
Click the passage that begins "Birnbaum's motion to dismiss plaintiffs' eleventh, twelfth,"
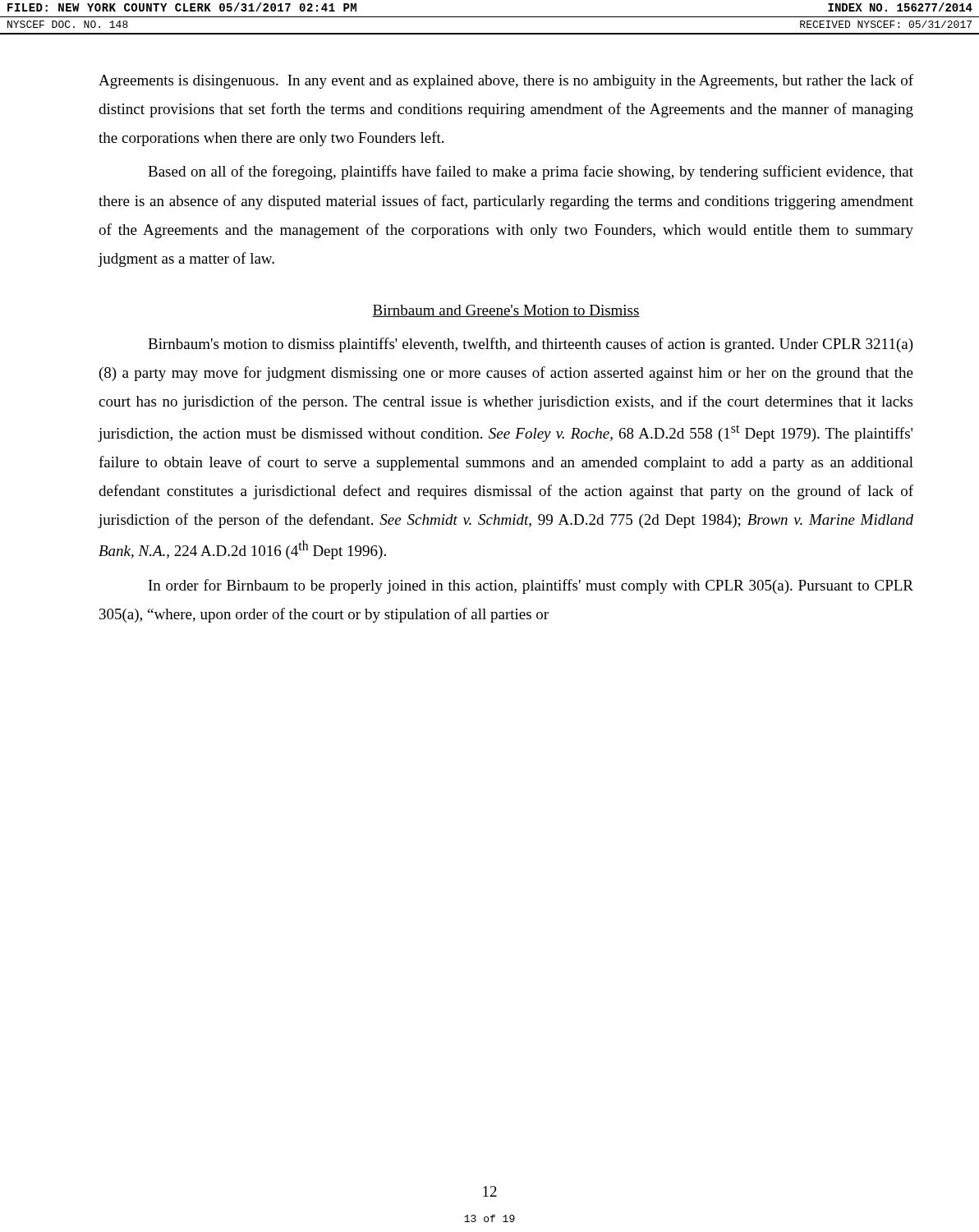pos(506,448)
